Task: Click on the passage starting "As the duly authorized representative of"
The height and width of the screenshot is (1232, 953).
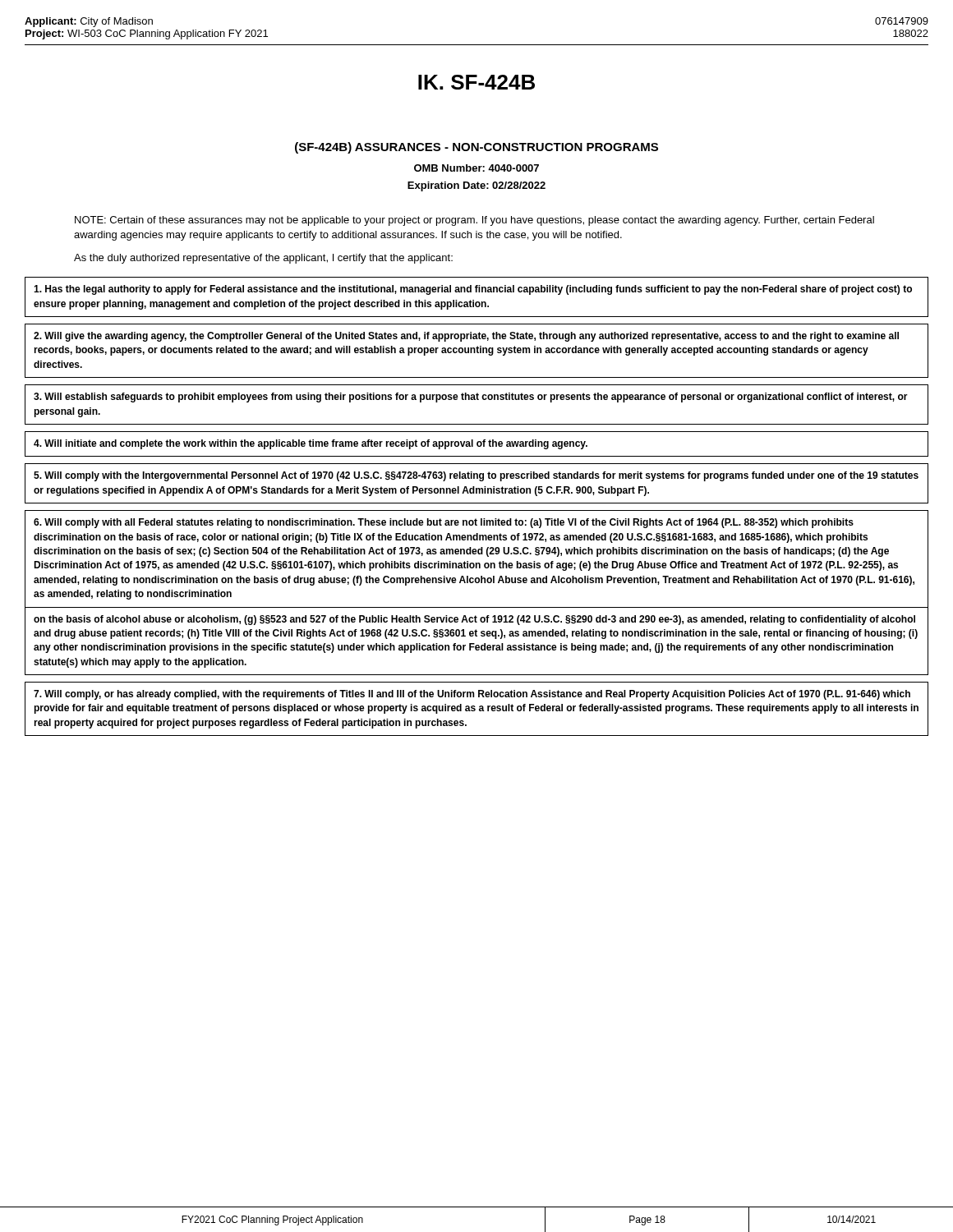Action: click(264, 258)
